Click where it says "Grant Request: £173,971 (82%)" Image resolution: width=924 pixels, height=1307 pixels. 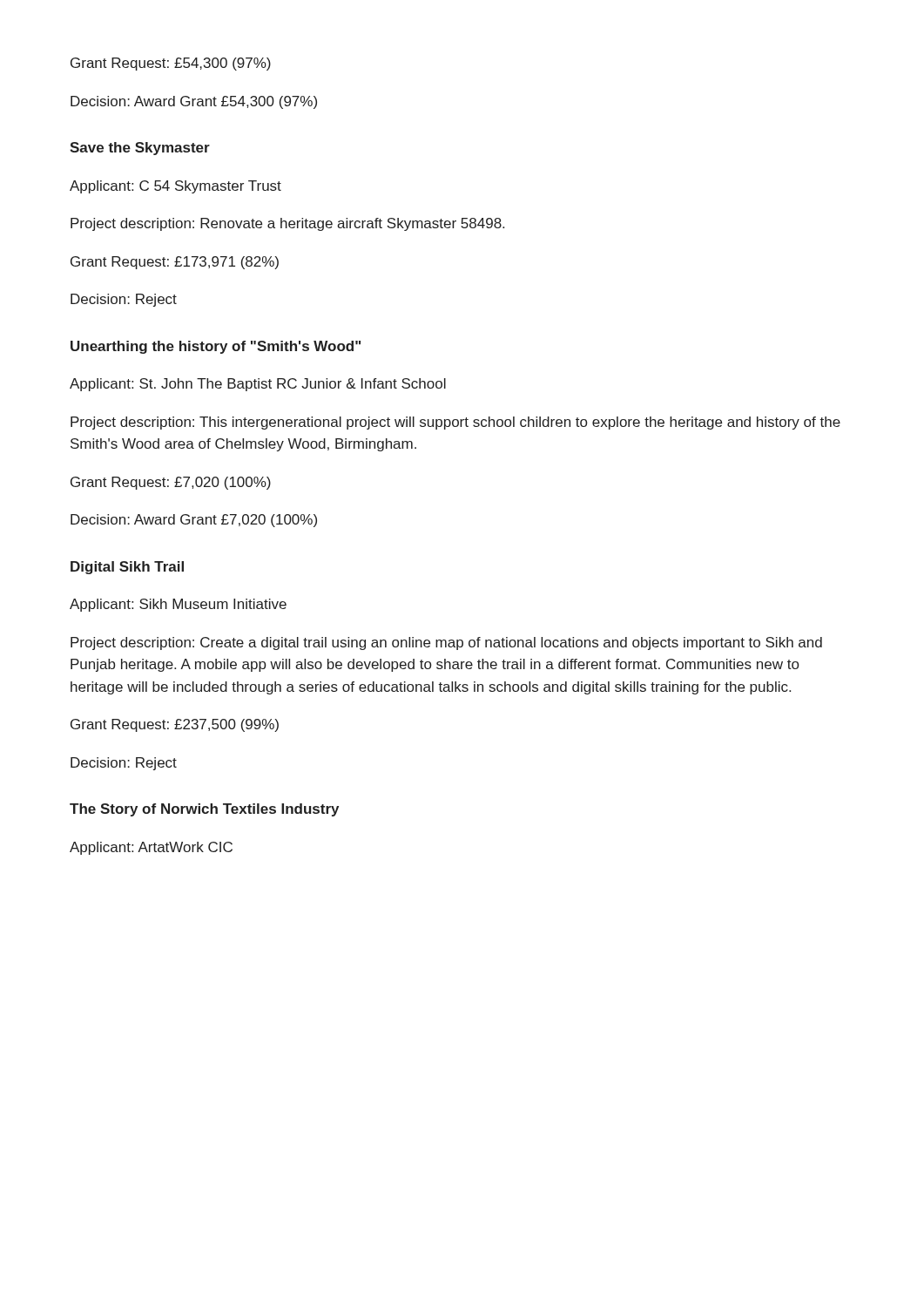point(175,261)
